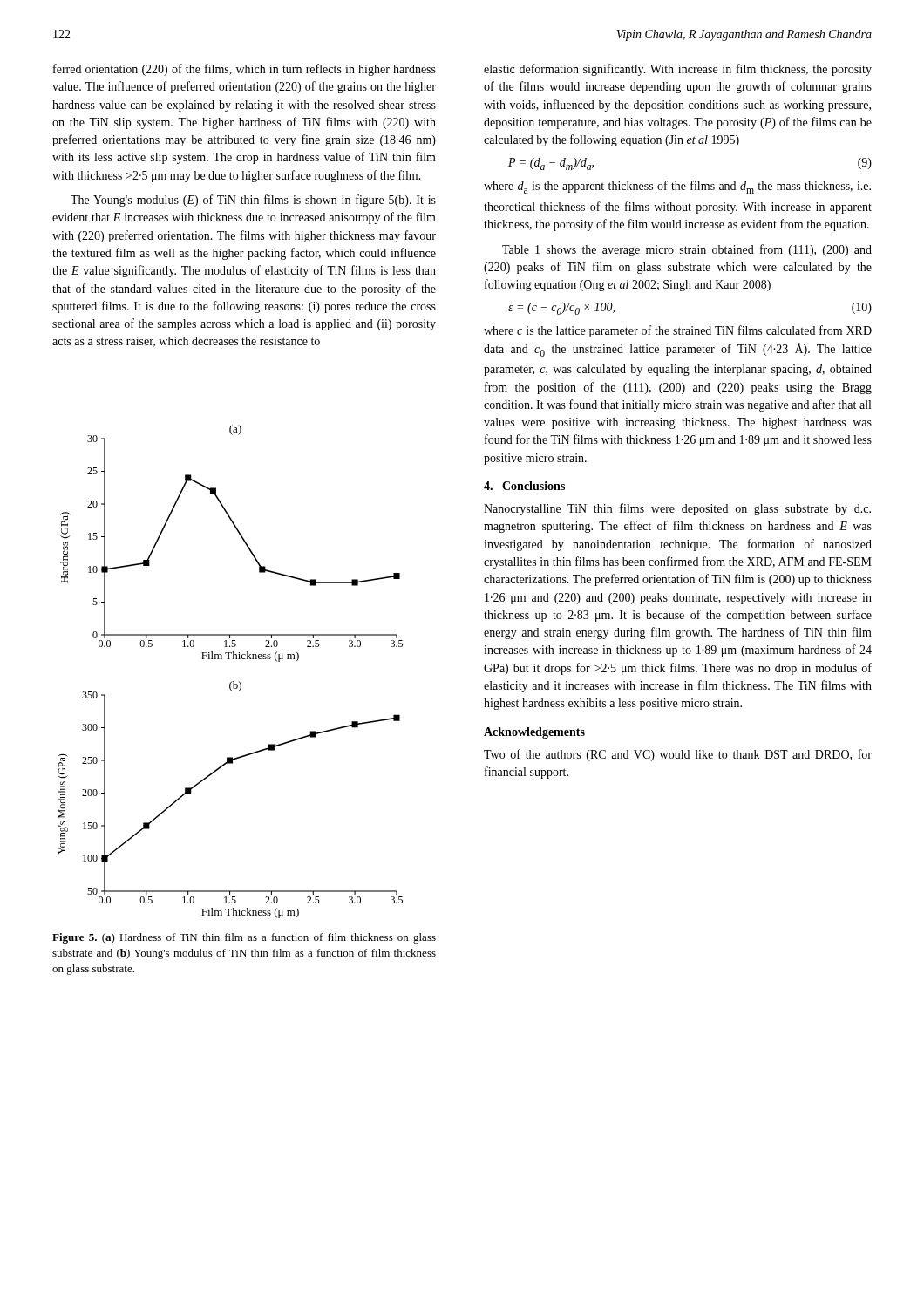Locate the formula with the text "ε = (c − c0)/c0 × 100,"
Viewport: 924px width, 1308px height.
click(x=568, y=307)
